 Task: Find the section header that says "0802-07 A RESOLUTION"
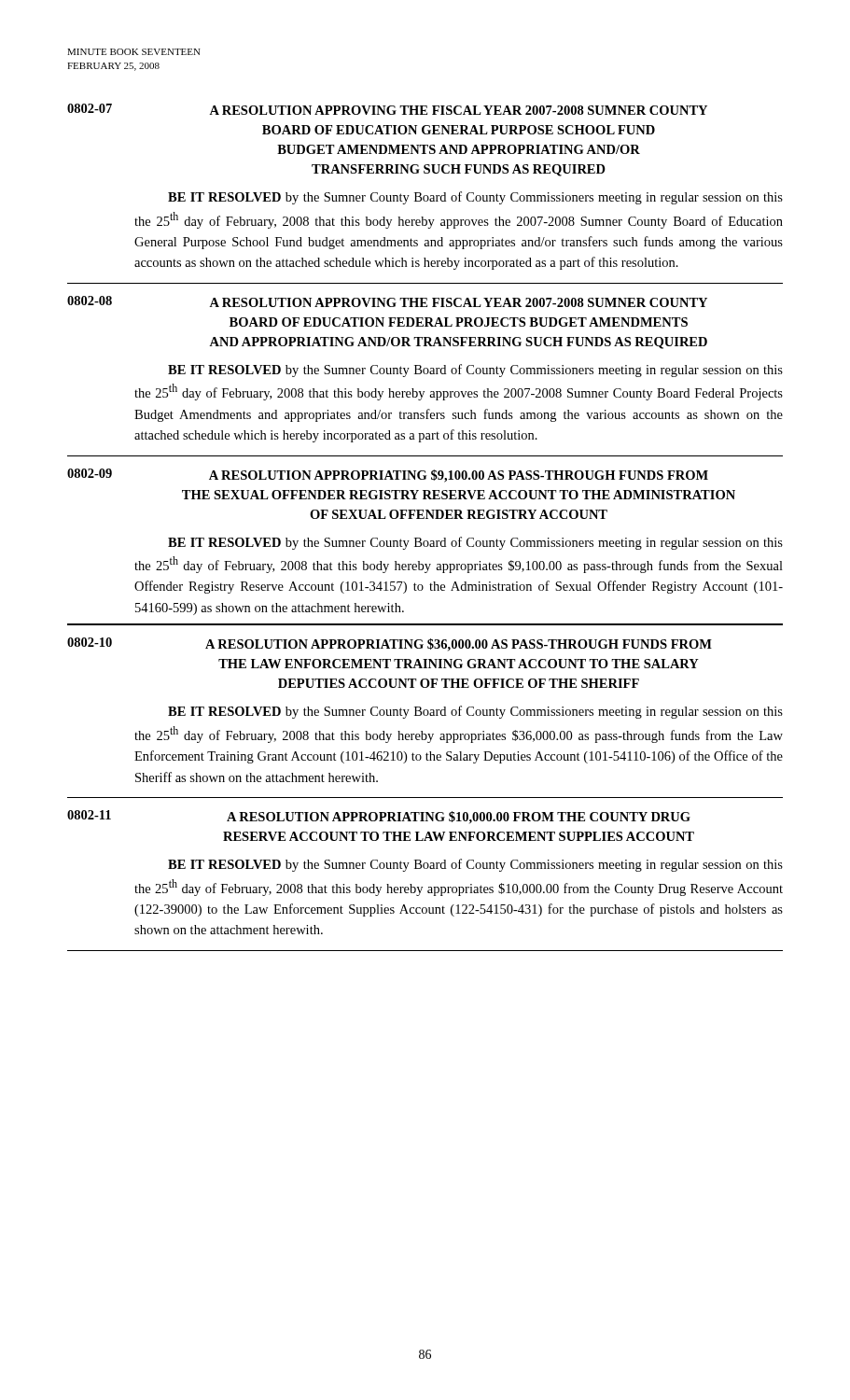tap(425, 140)
